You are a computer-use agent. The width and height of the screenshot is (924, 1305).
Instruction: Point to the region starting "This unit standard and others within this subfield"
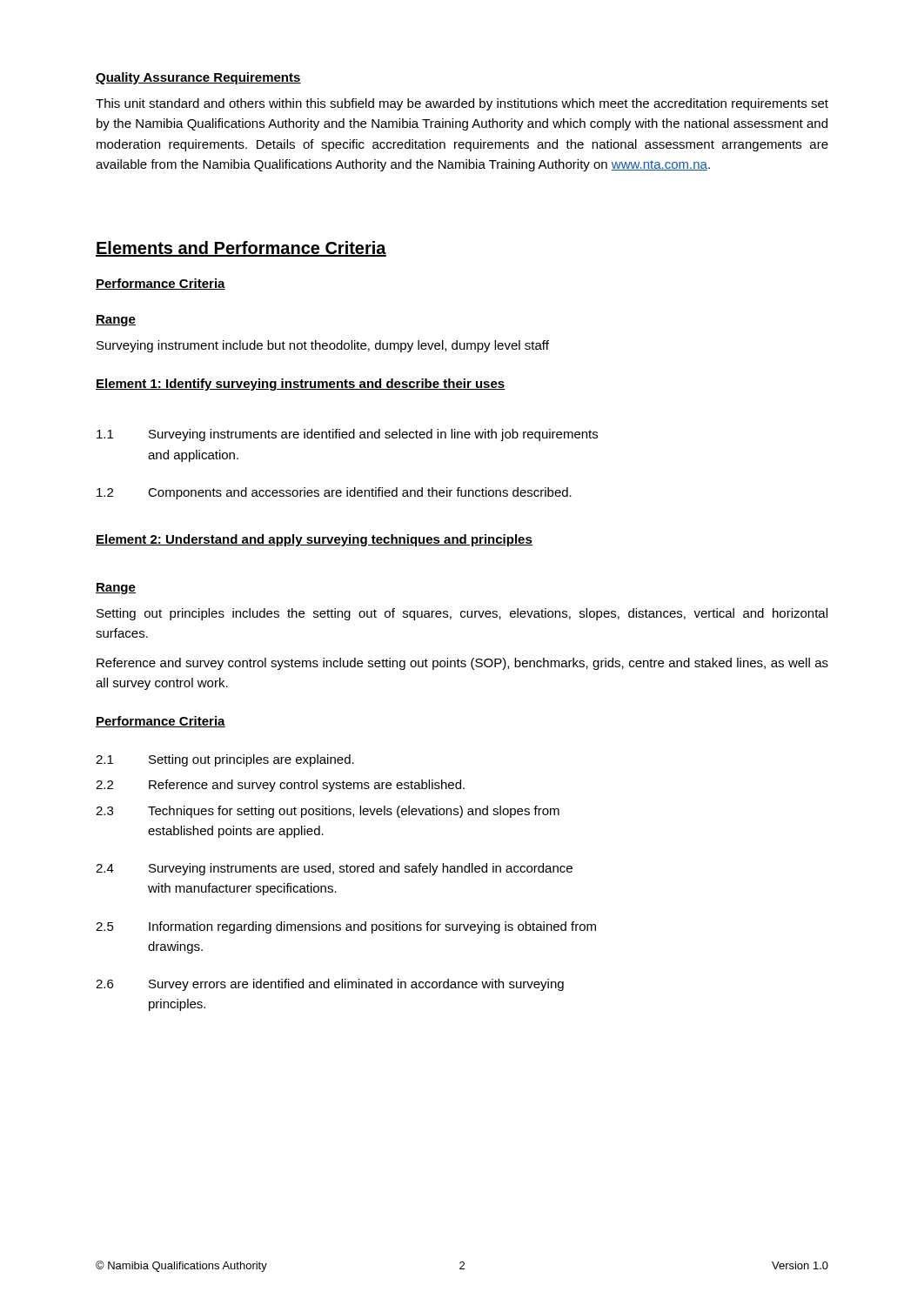[x=462, y=133]
